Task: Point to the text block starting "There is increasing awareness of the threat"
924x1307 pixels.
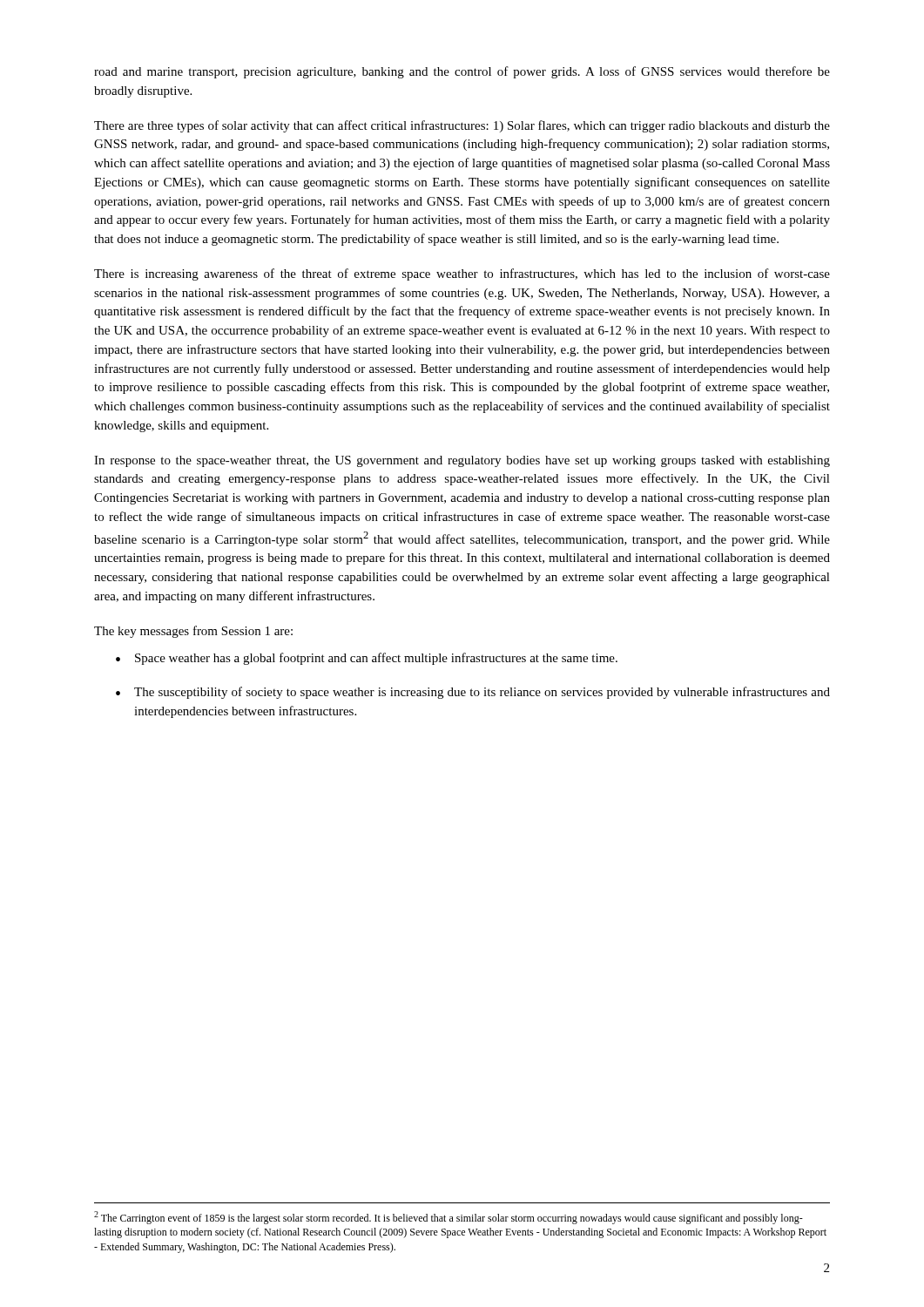Action: tap(462, 349)
